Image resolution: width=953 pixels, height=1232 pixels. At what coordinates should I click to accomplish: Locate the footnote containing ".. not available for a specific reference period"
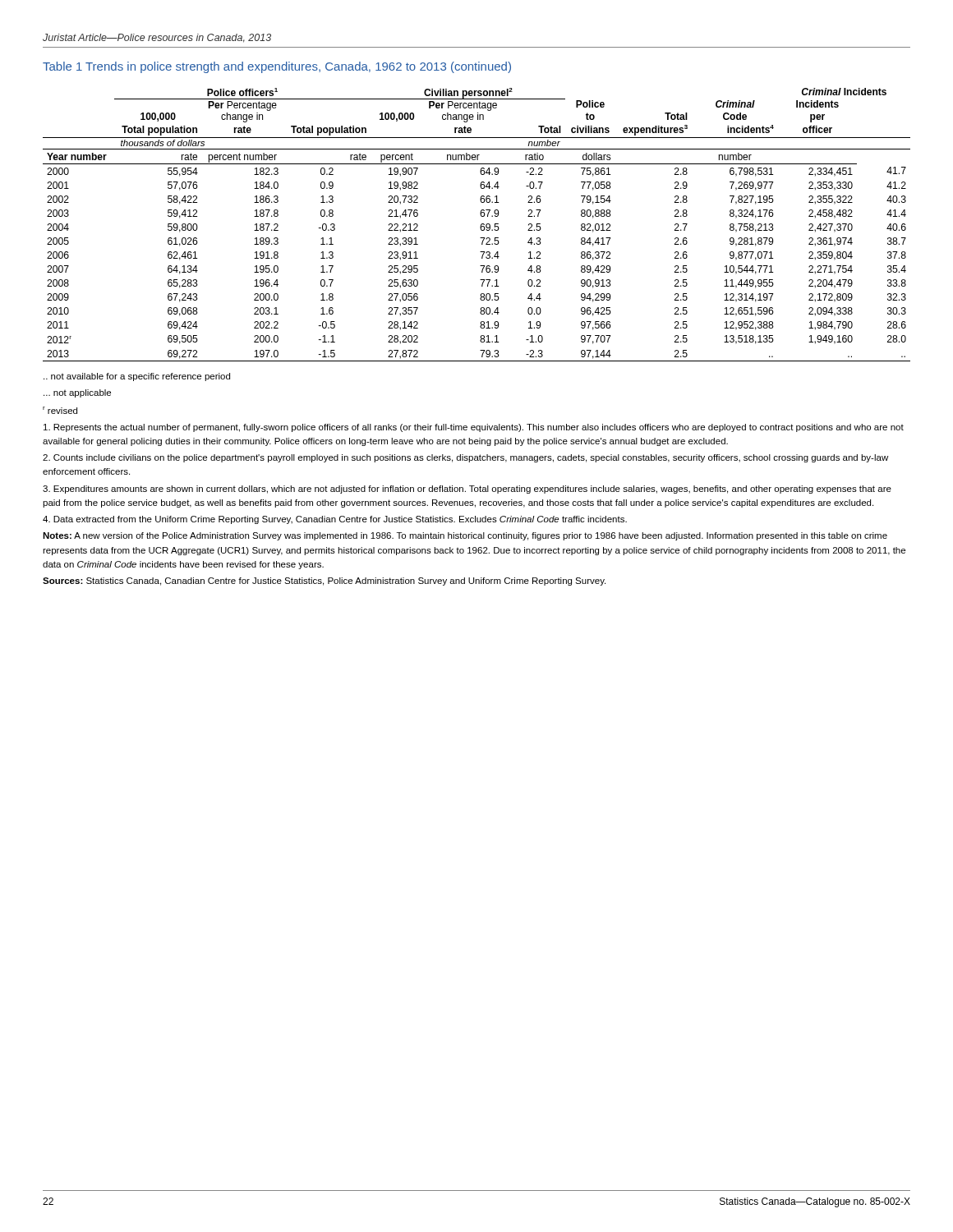tap(137, 377)
